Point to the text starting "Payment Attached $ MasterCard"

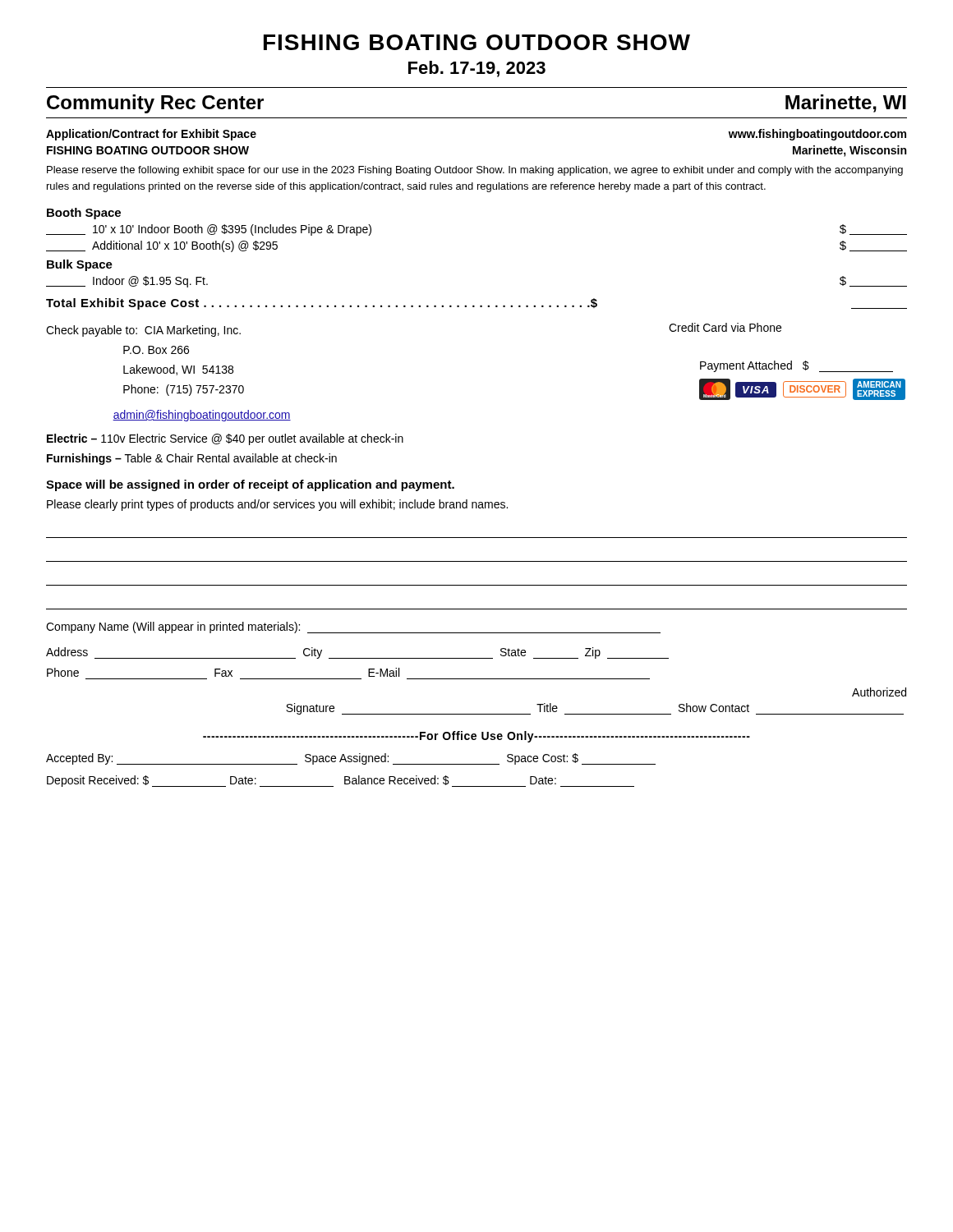(803, 380)
